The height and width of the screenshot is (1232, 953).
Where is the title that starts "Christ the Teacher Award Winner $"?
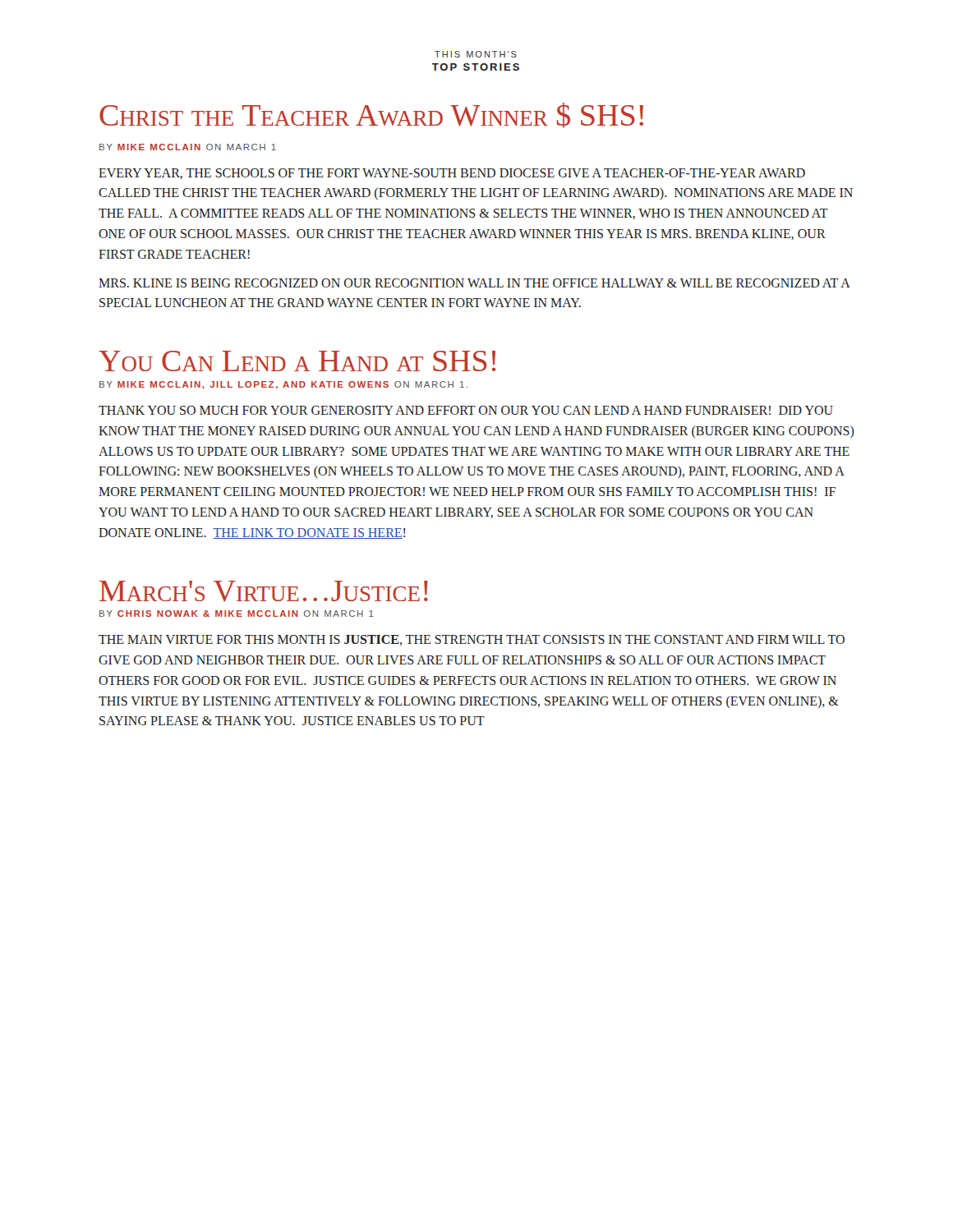tap(373, 115)
